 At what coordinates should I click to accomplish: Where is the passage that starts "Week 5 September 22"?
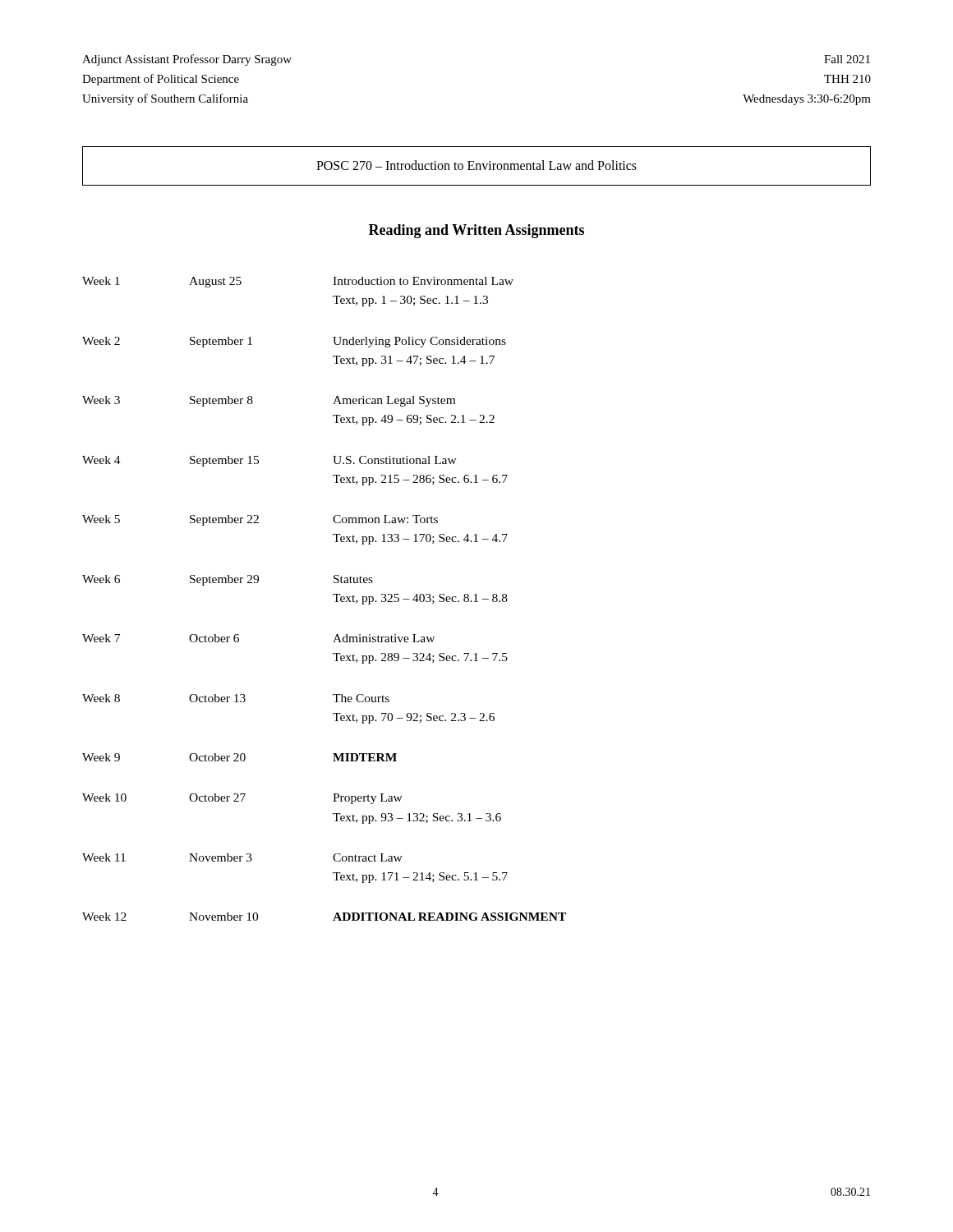[476, 528]
